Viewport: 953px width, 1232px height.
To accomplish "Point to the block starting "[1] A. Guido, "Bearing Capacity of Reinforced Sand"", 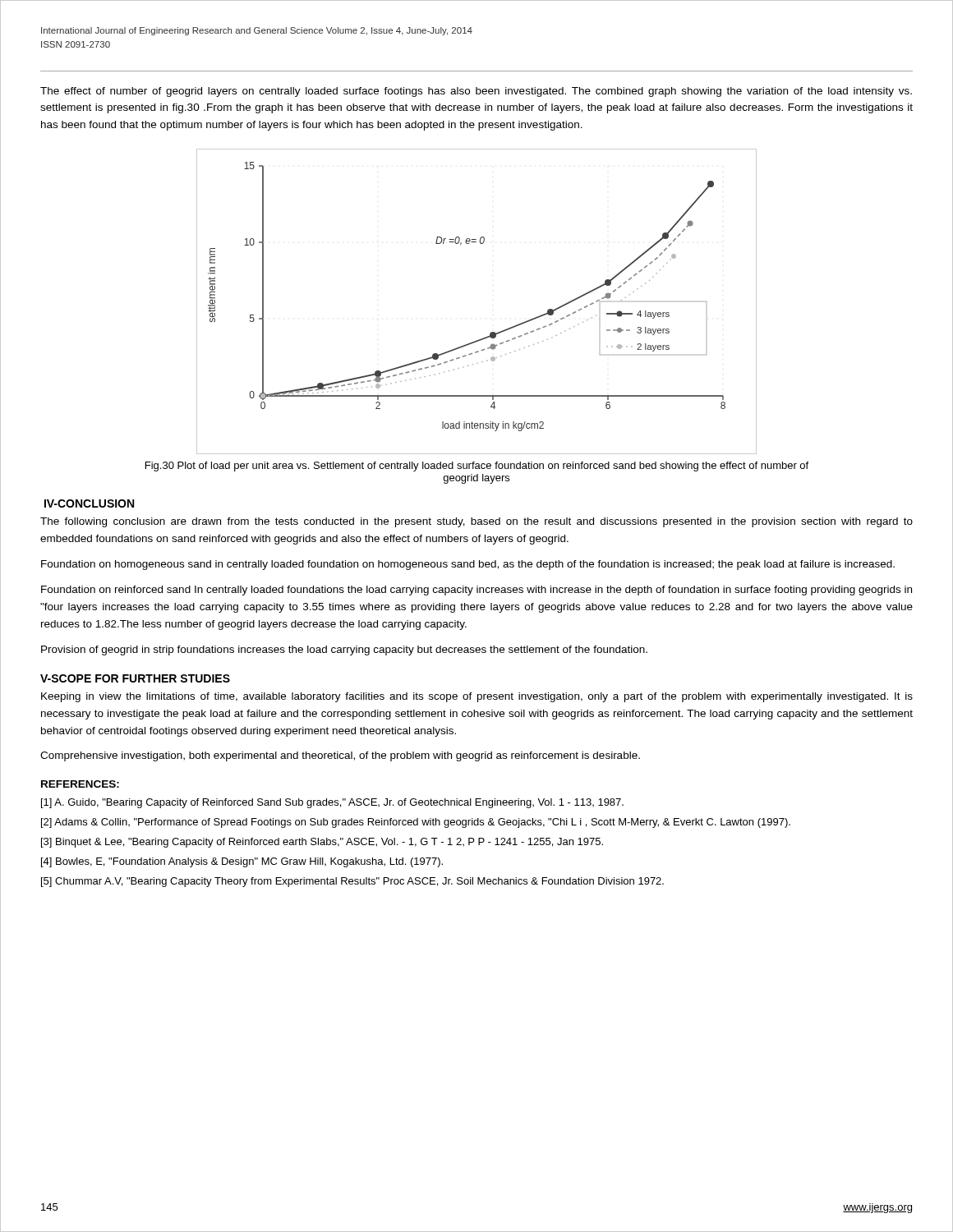I will (x=332, y=802).
